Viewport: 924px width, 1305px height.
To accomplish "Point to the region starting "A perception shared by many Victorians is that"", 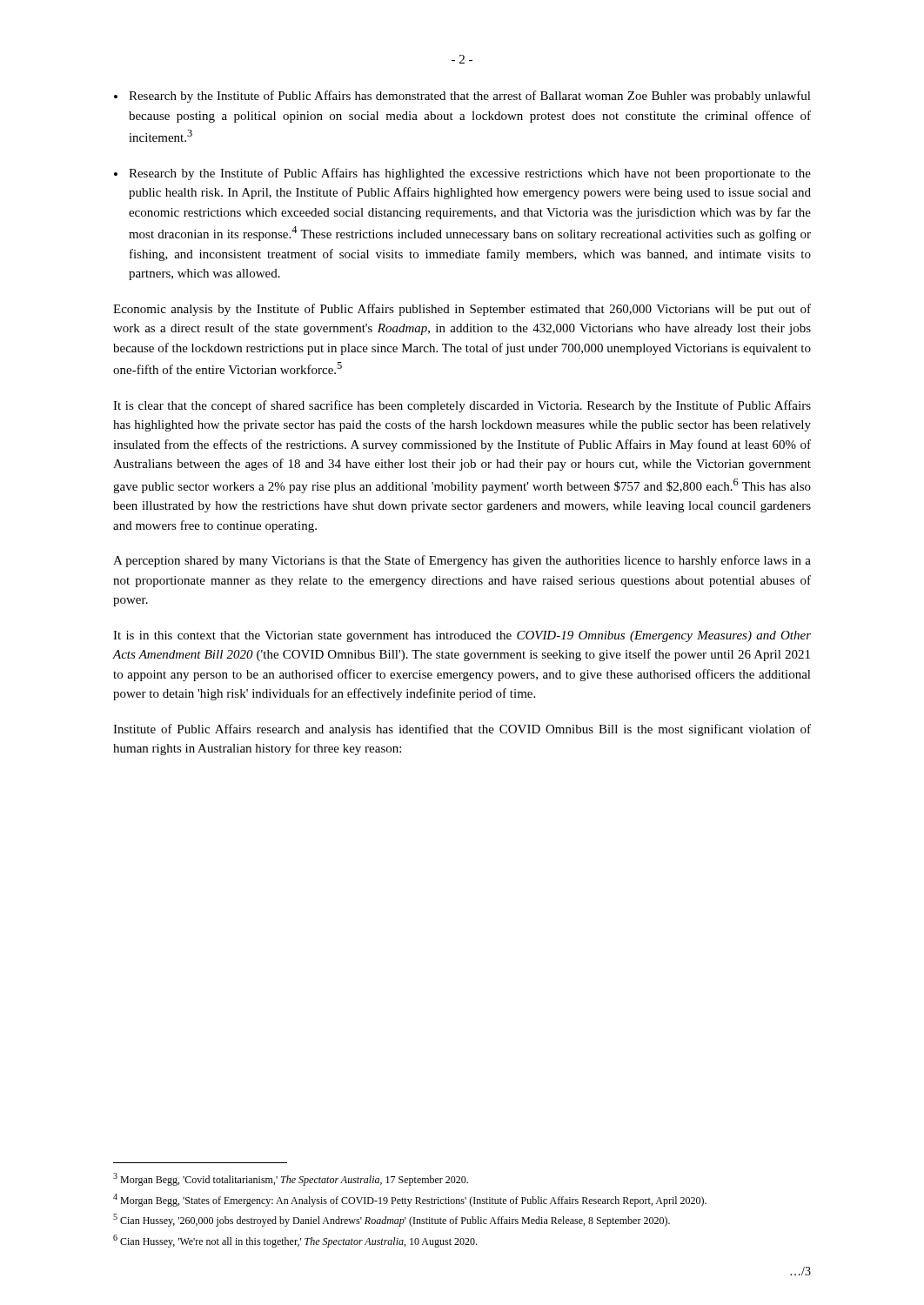I will click(462, 580).
